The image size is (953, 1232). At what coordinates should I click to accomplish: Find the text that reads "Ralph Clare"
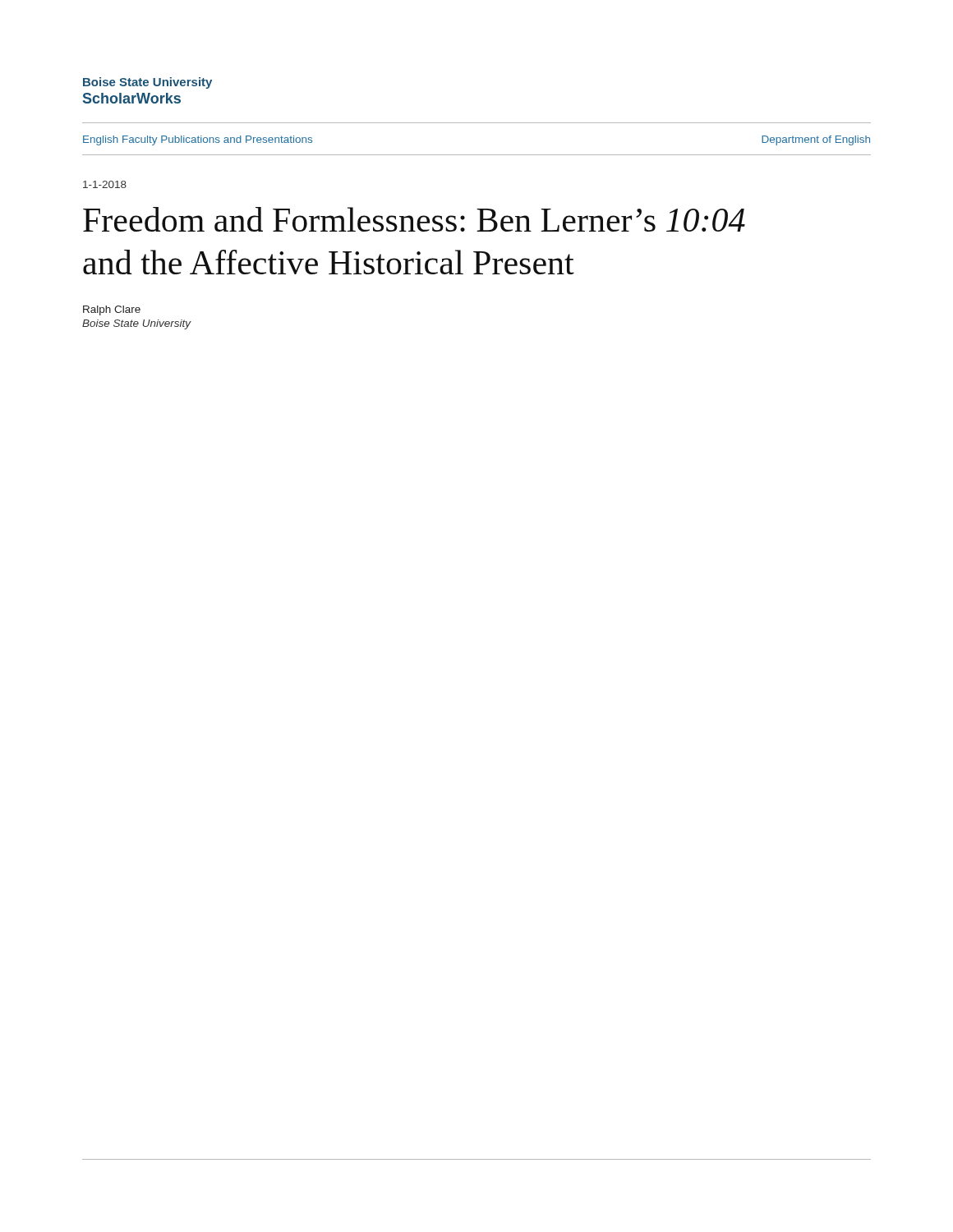pos(111,309)
